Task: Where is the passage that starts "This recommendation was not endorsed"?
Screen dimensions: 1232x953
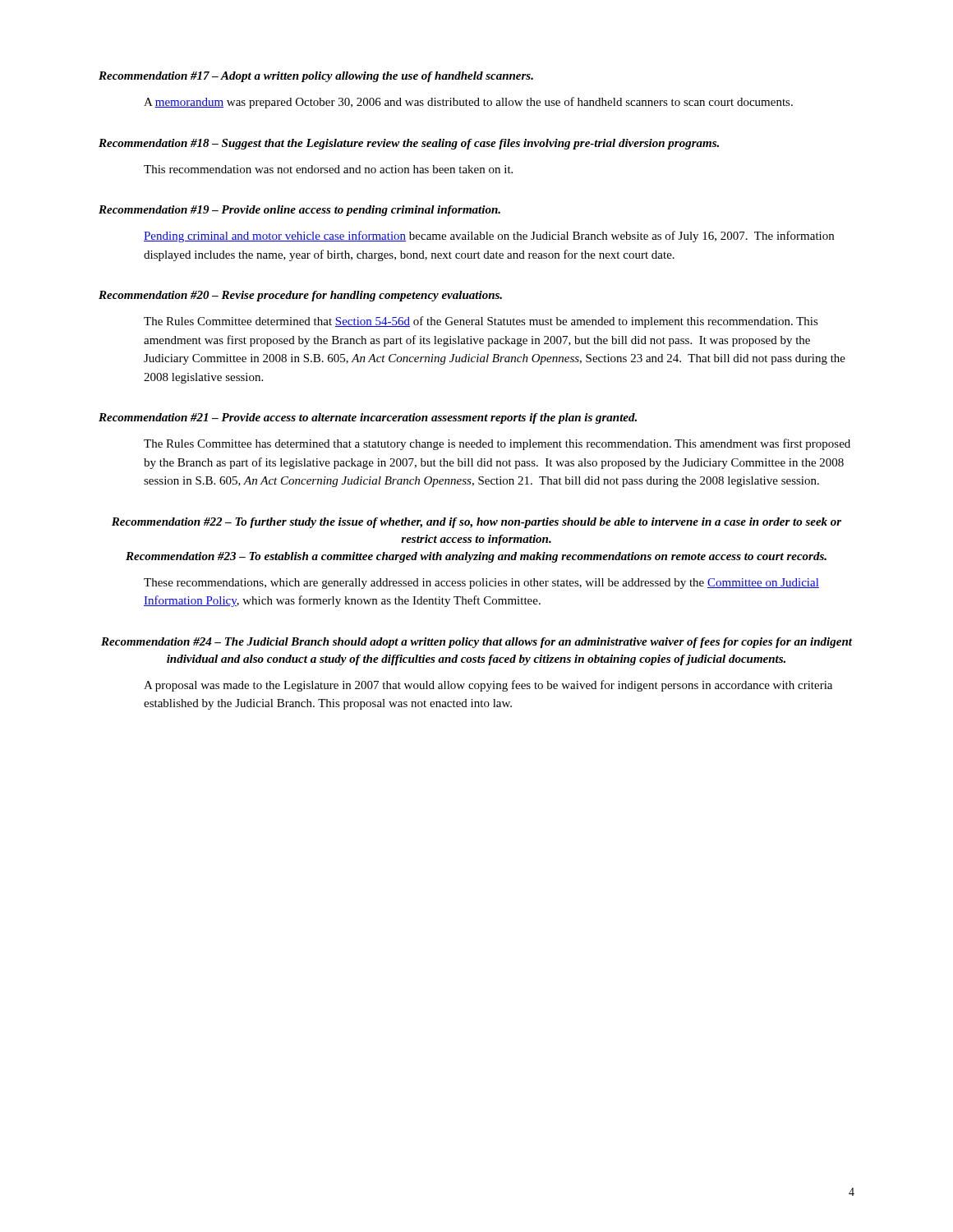Action: (x=329, y=169)
